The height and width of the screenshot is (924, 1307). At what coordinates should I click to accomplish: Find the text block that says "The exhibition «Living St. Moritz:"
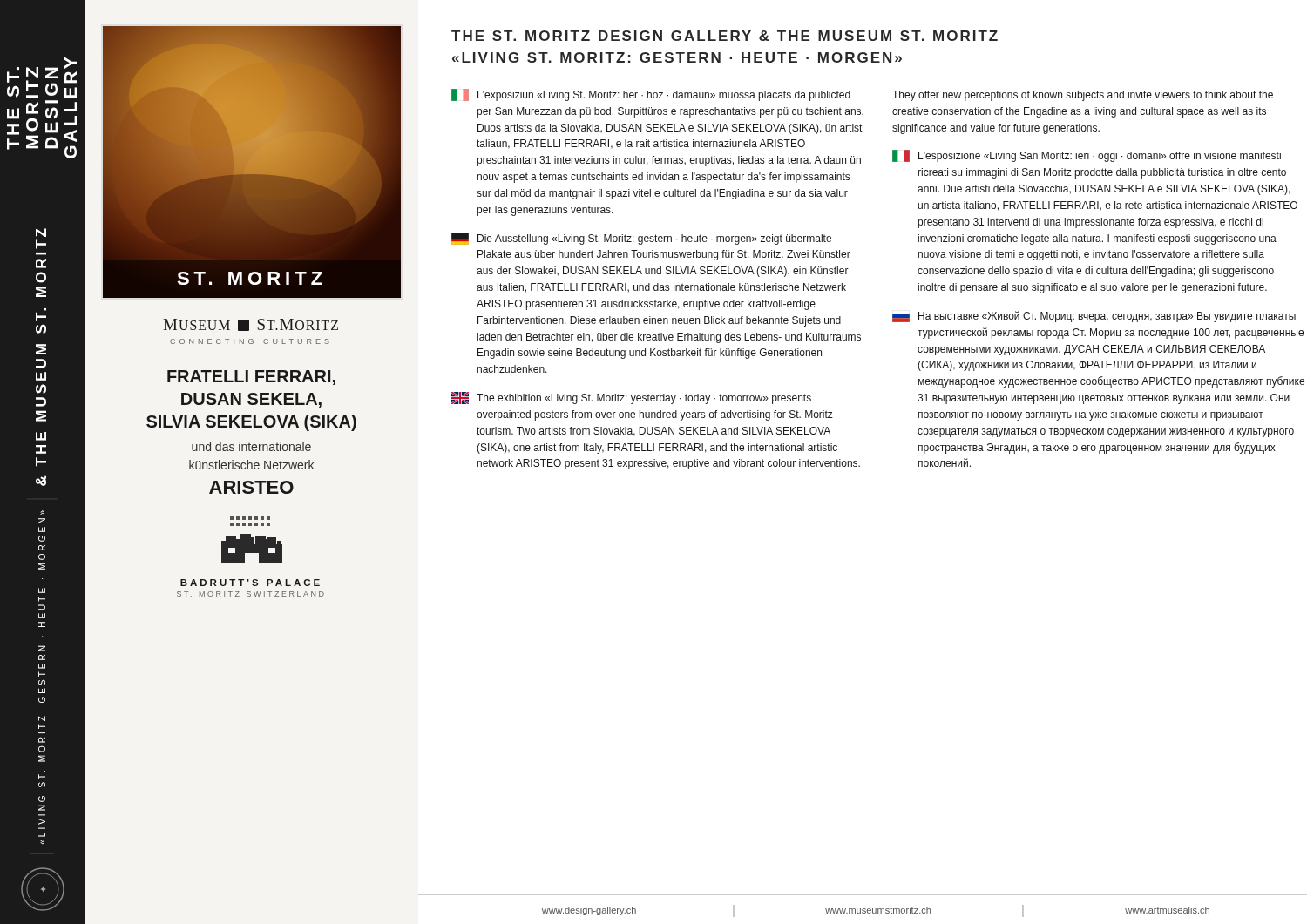click(x=658, y=431)
